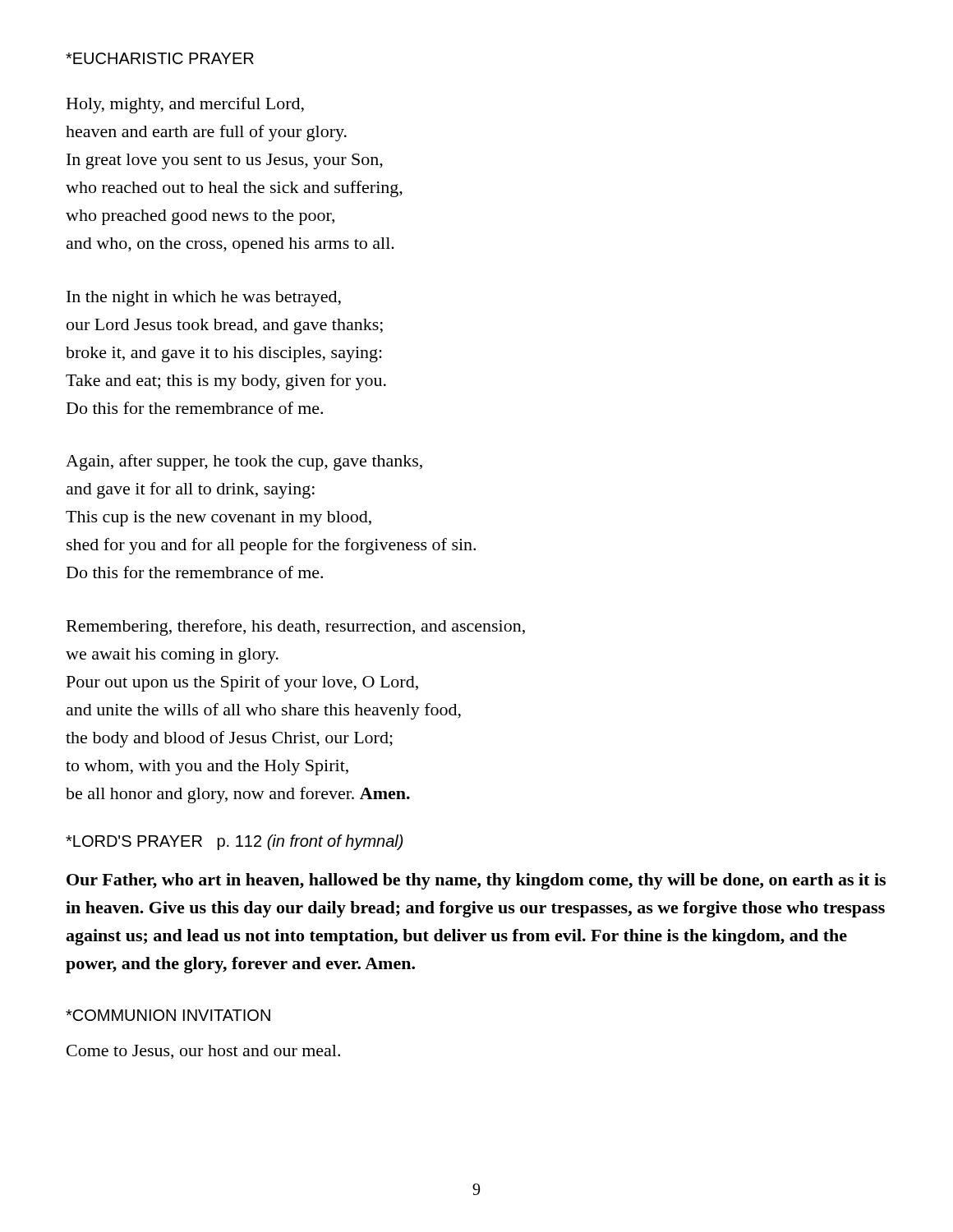Point to the block beginning "Our Father, who"
Image resolution: width=953 pixels, height=1232 pixels.
pyautogui.click(x=476, y=921)
